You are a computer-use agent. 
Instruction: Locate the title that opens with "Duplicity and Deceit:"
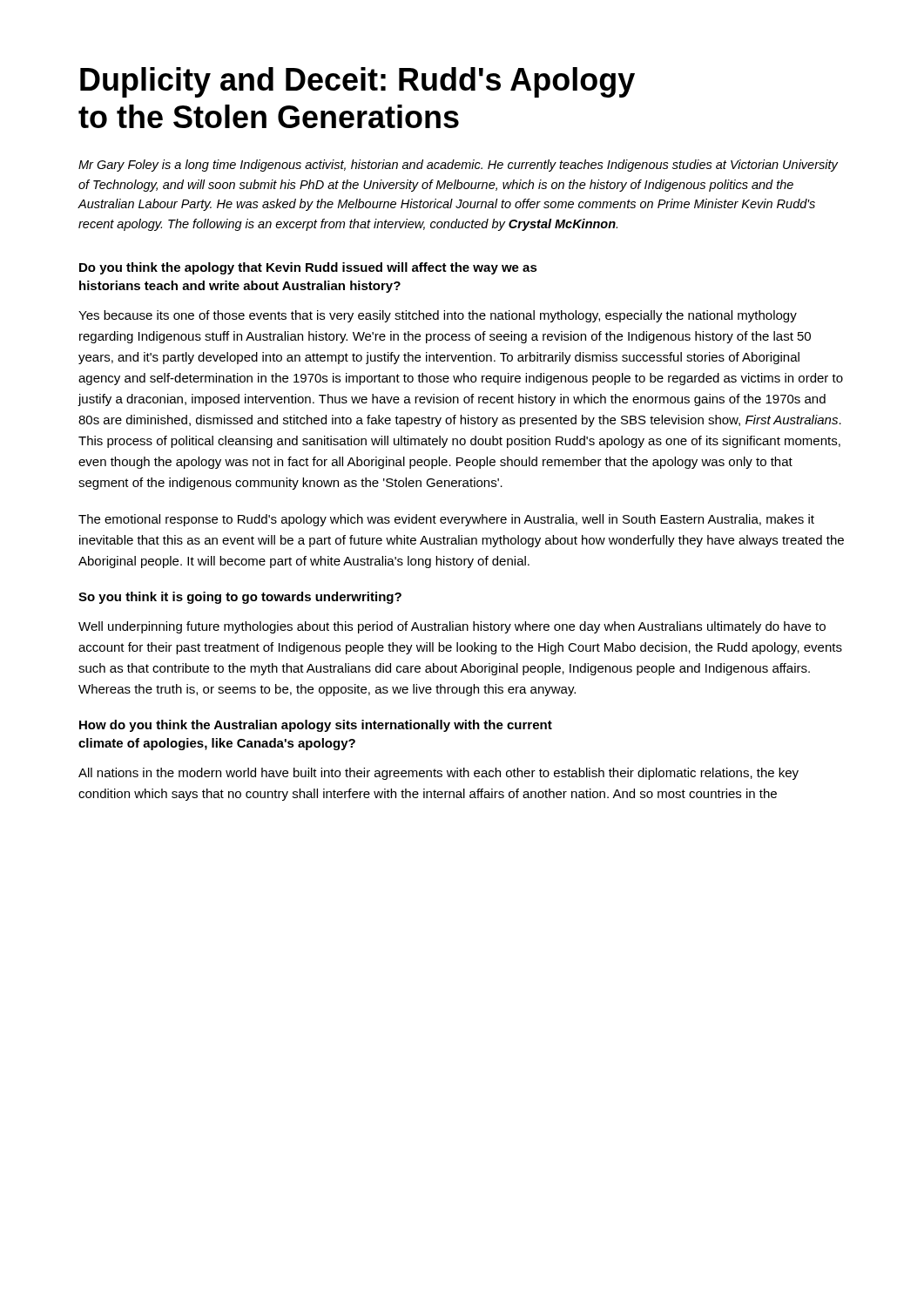[x=357, y=99]
